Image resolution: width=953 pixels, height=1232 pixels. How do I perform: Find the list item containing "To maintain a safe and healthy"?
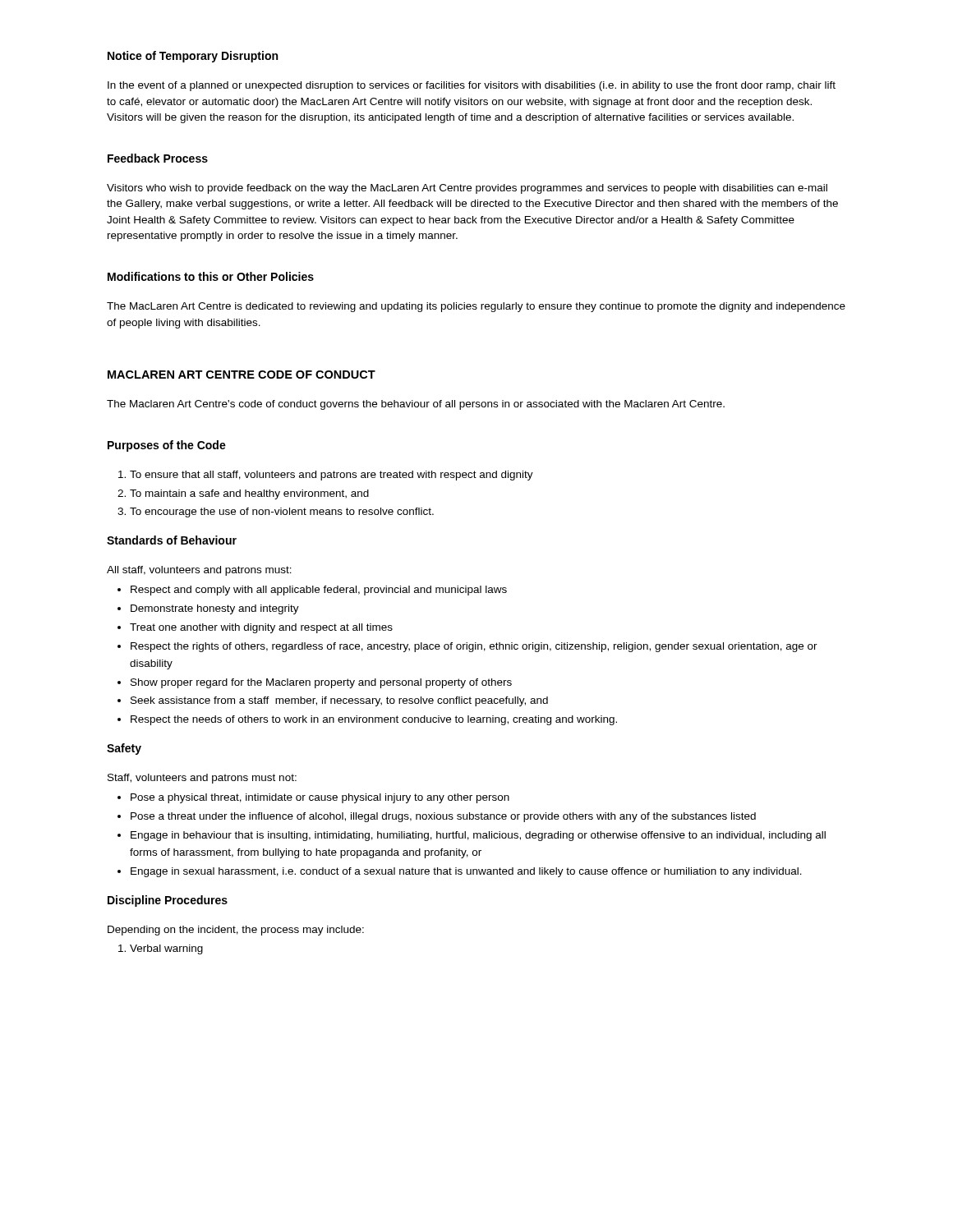249,493
